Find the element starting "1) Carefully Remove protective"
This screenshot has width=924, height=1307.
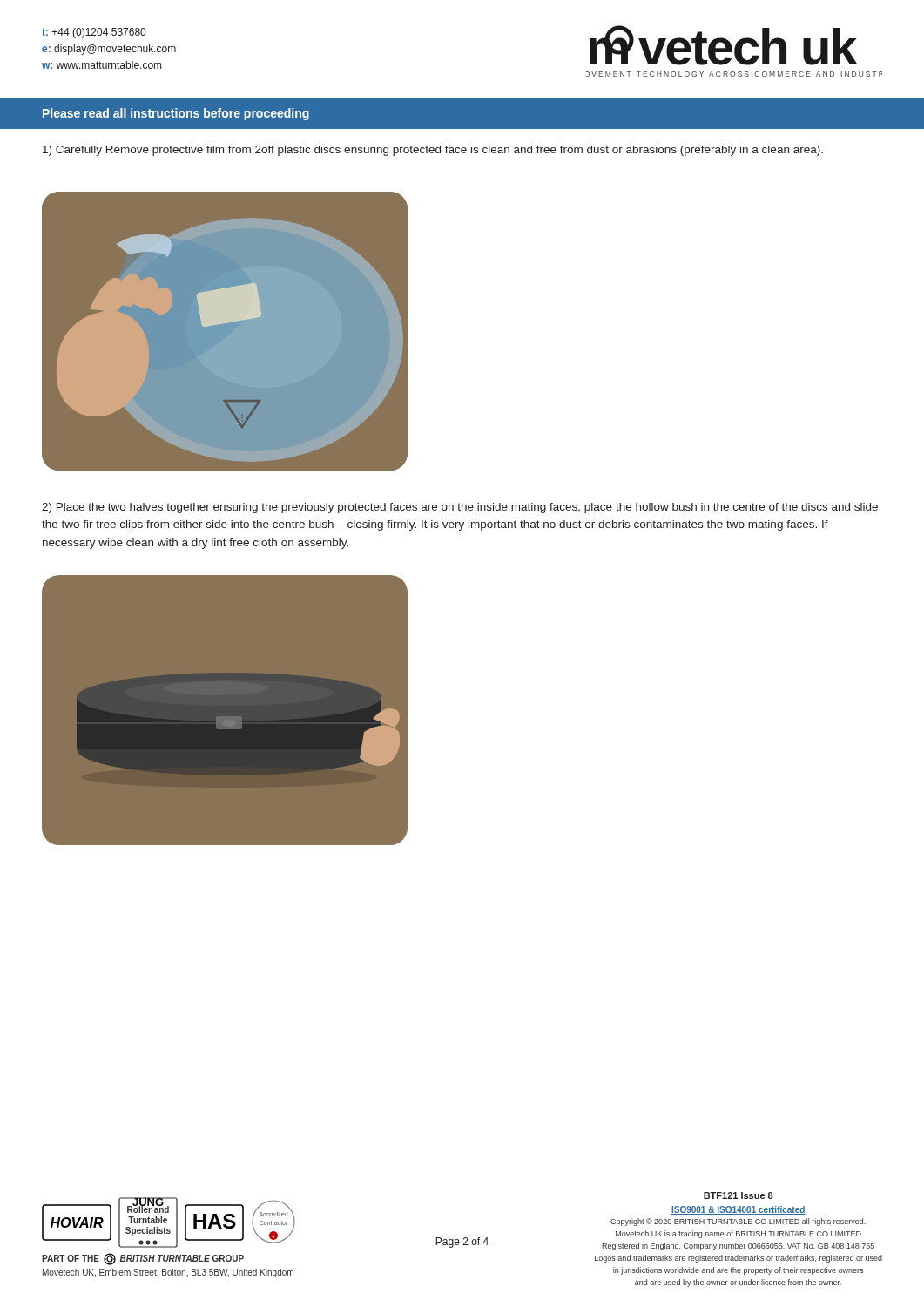pos(433,149)
